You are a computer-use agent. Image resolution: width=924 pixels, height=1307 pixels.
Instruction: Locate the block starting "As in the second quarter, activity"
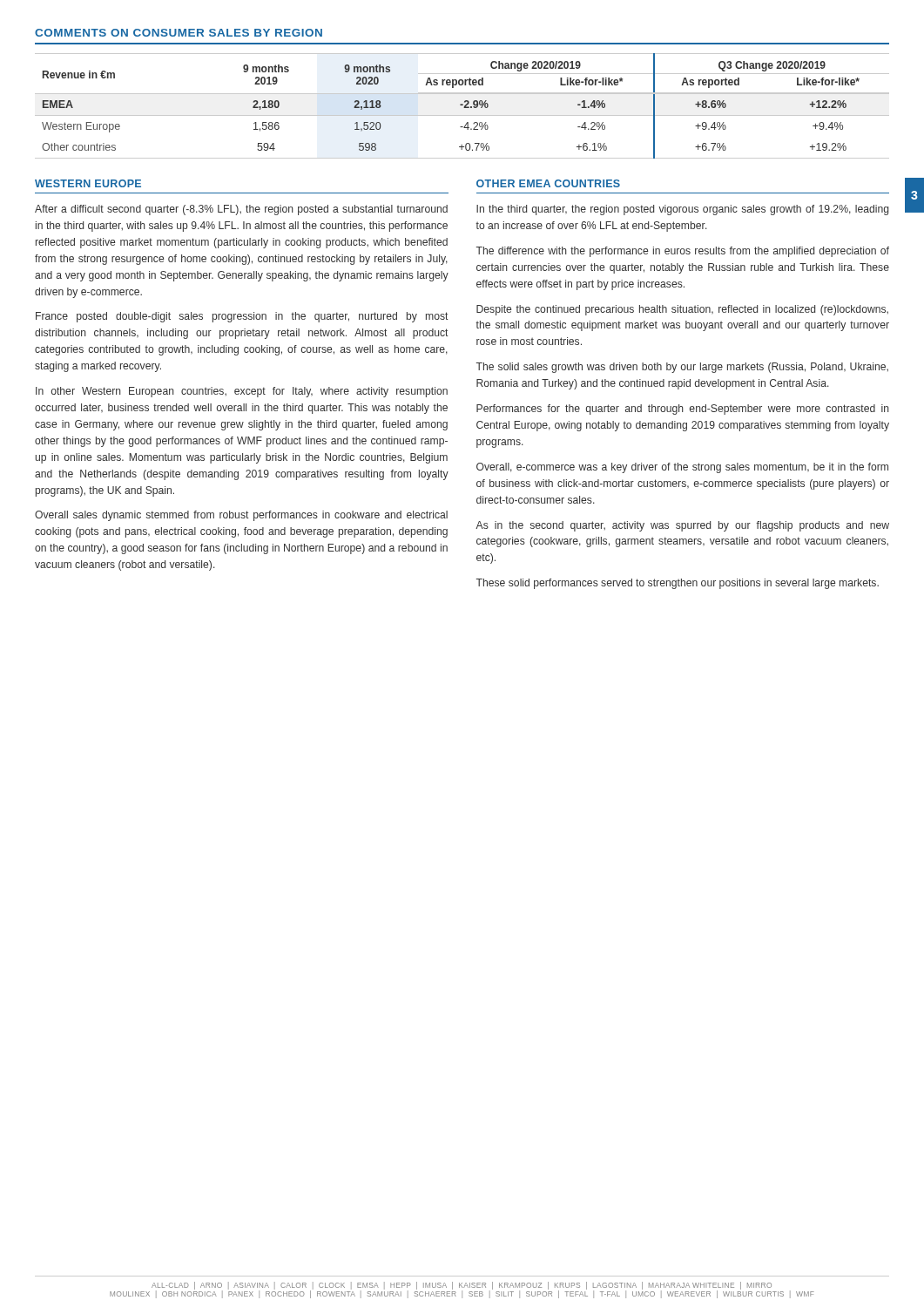(683, 541)
